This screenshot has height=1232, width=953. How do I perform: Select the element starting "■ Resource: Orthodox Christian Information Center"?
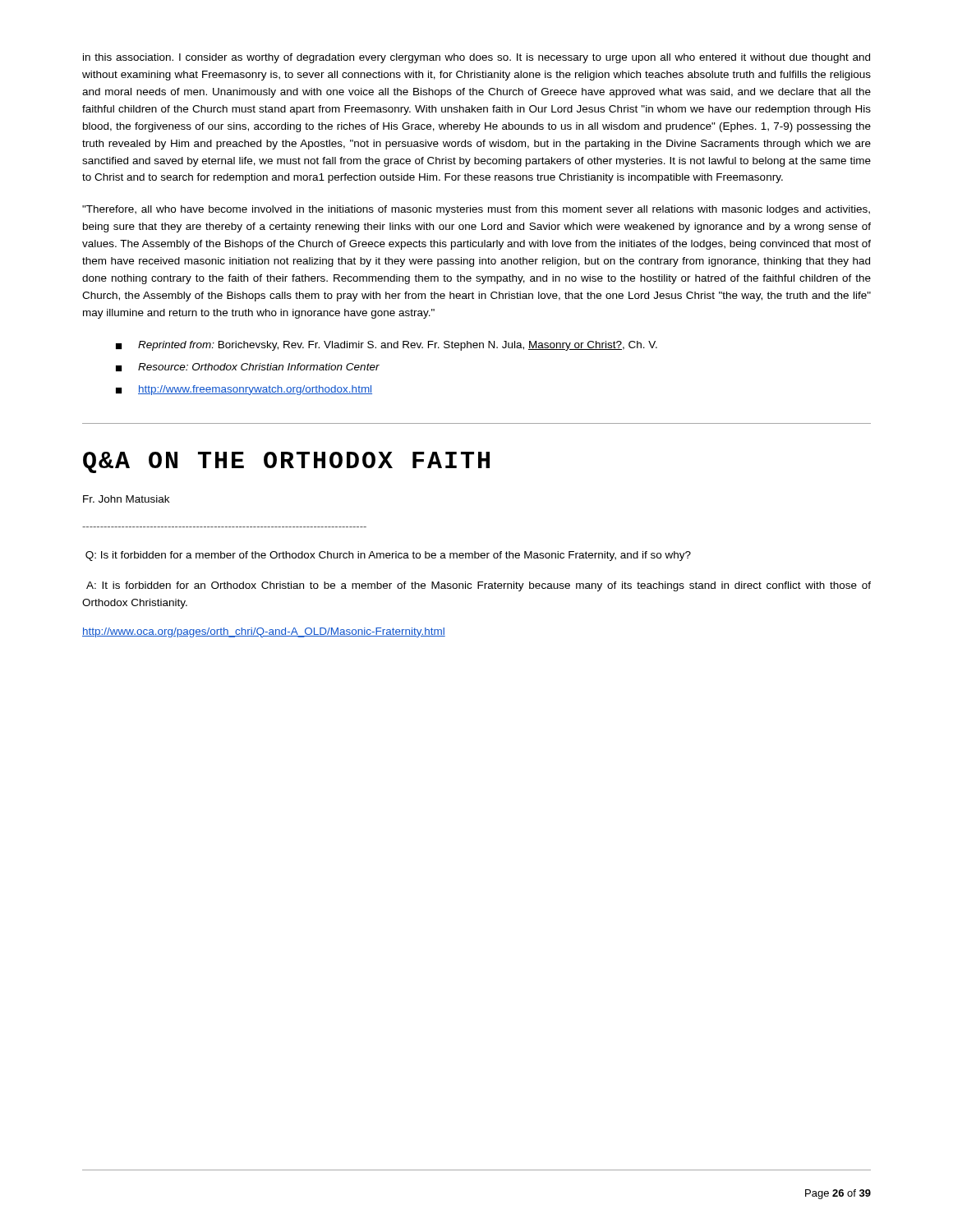(x=247, y=367)
